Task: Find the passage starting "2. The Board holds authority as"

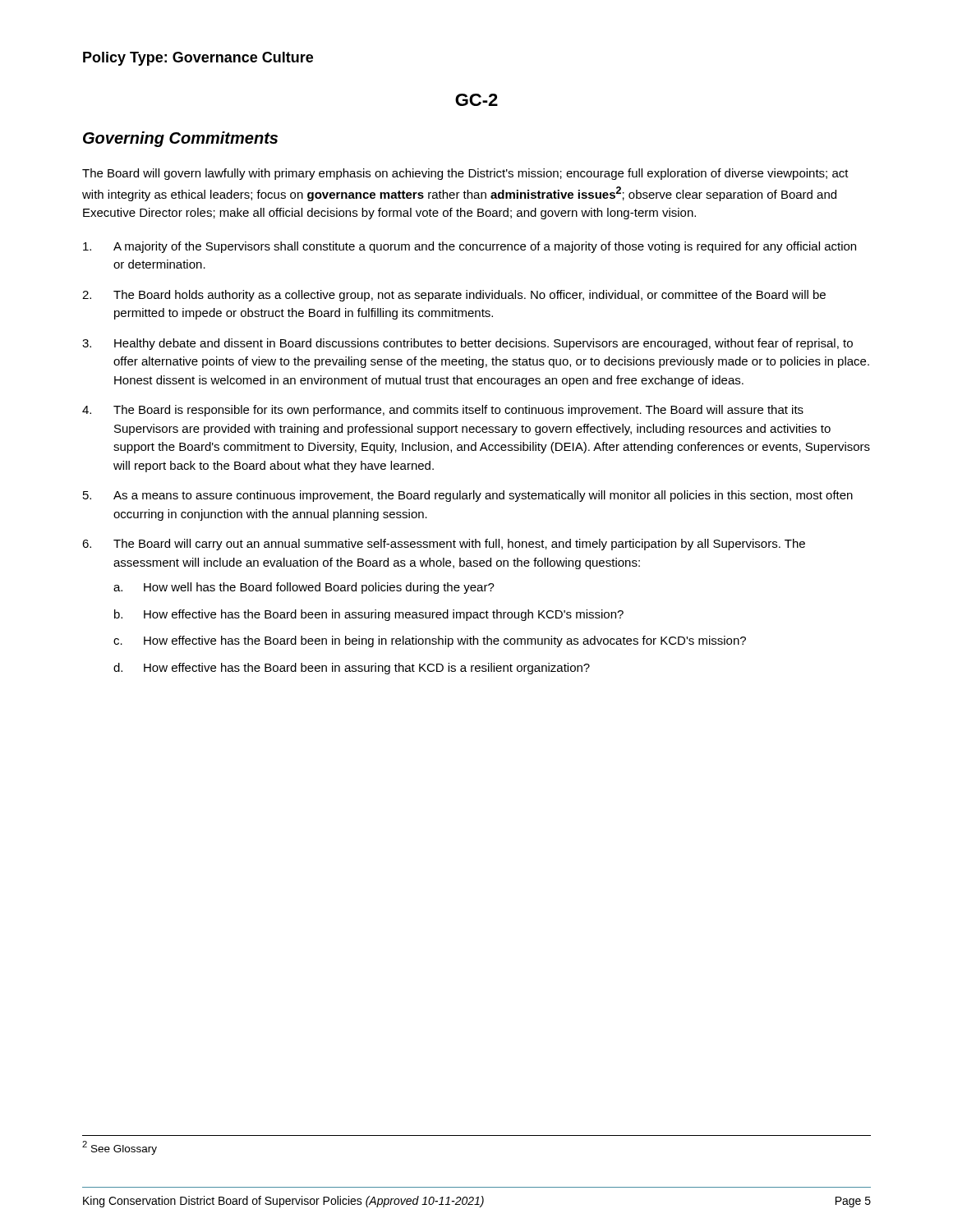Action: pos(476,304)
